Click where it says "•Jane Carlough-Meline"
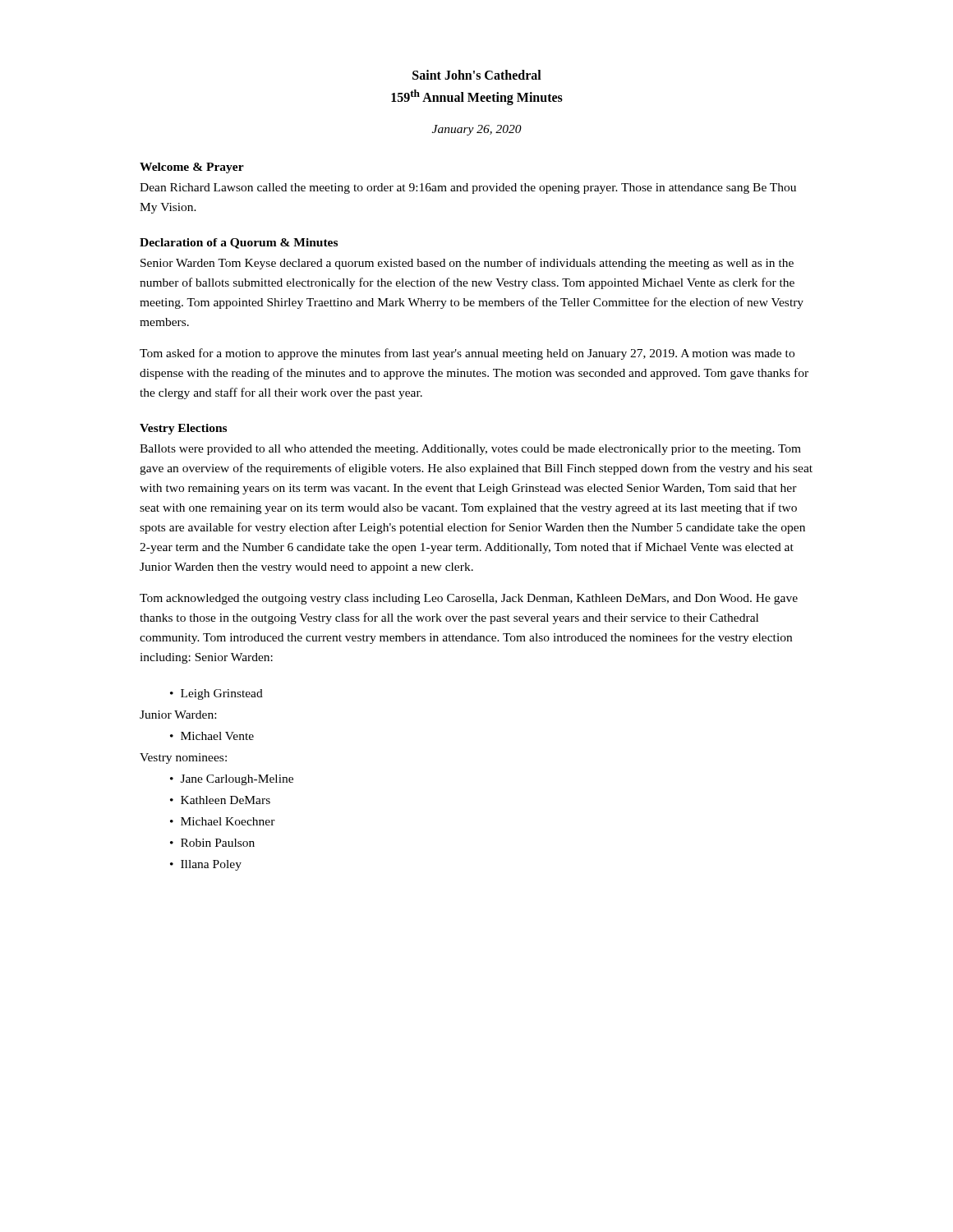Screen dimensions: 1232x953 pyautogui.click(x=232, y=779)
